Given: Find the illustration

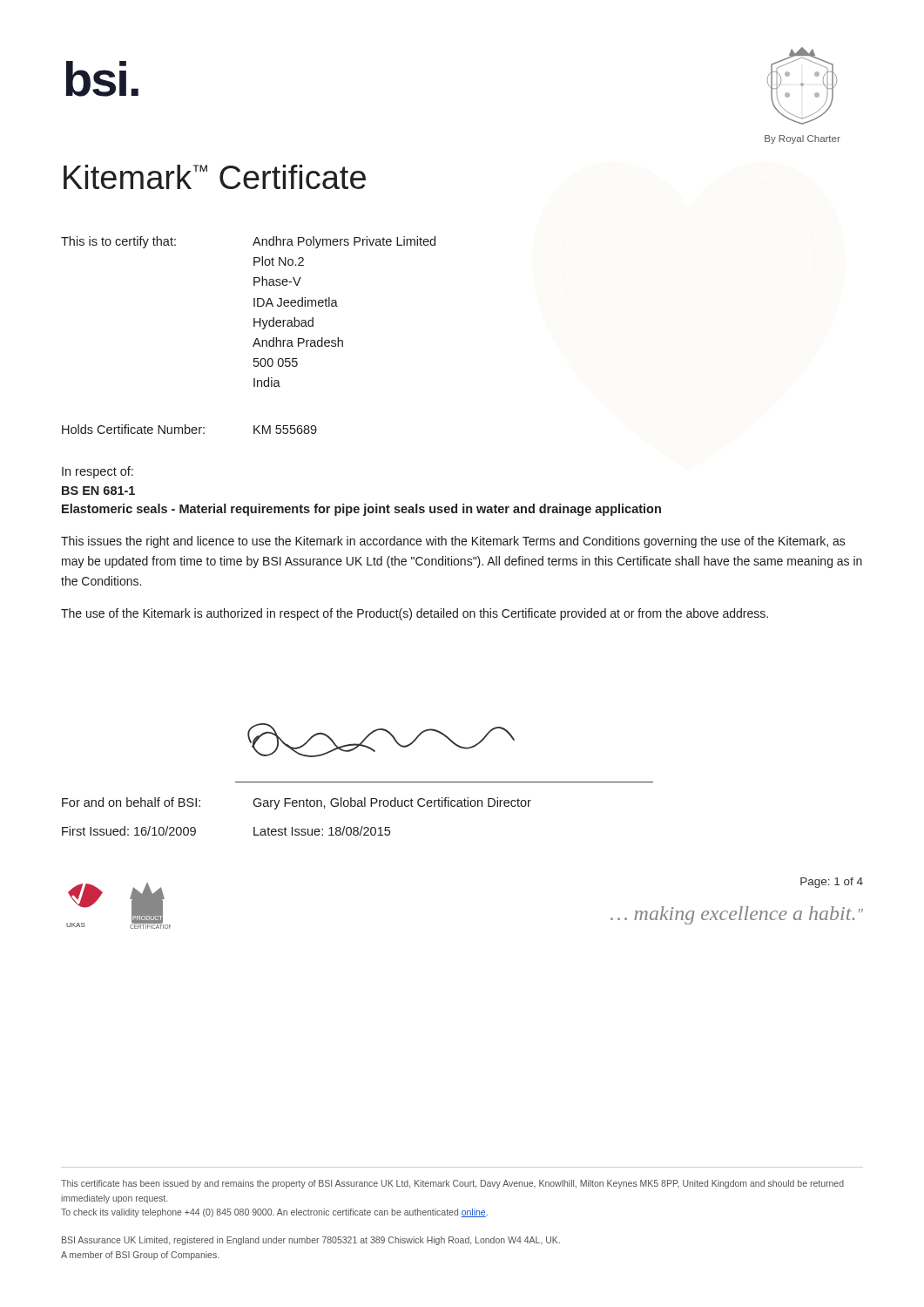Looking at the screenshot, I should (x=462, y=742).
